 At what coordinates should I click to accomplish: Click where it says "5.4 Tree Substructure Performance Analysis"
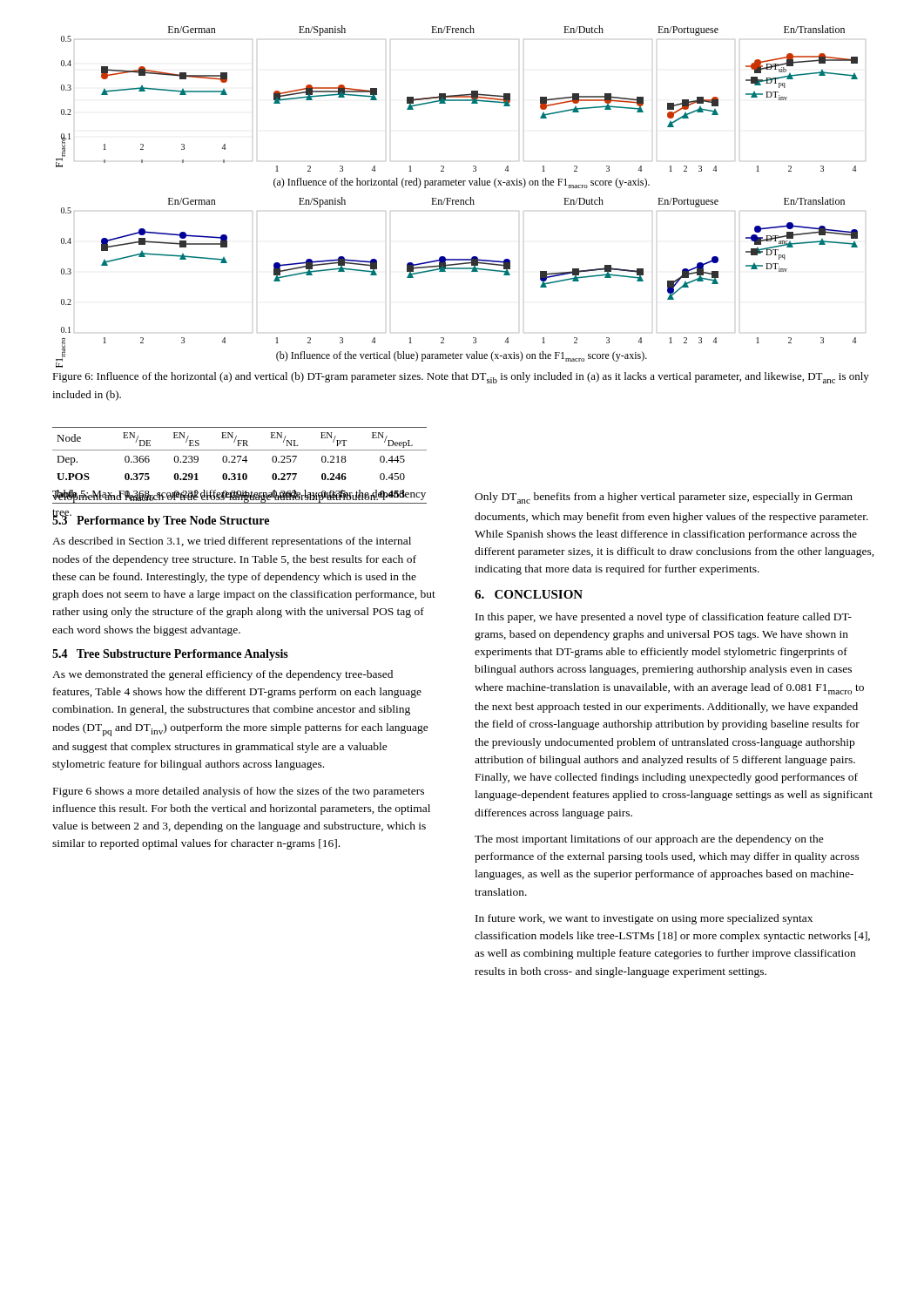coord(170,654)
